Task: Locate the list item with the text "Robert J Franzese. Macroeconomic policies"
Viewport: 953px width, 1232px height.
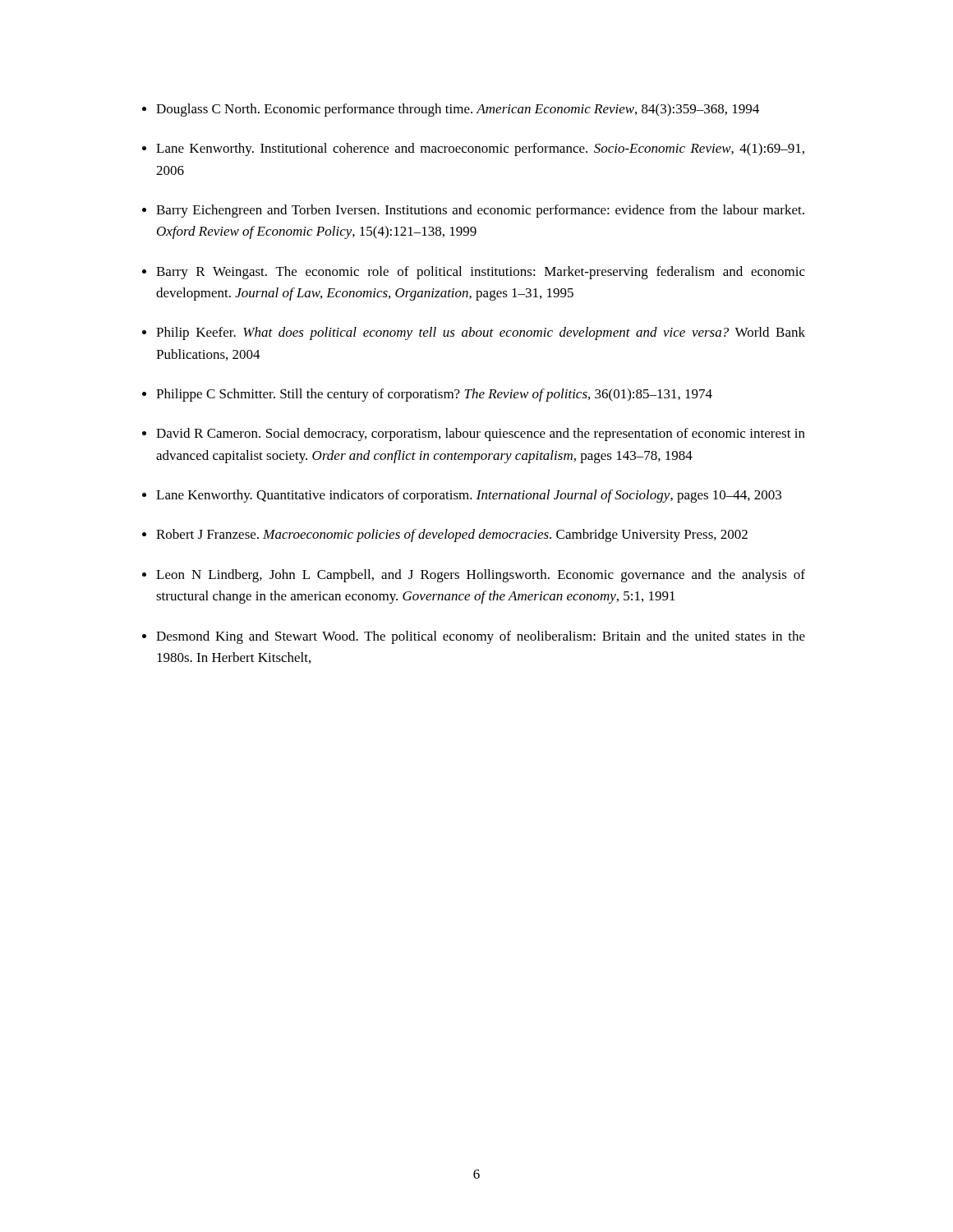Action: 452,535
